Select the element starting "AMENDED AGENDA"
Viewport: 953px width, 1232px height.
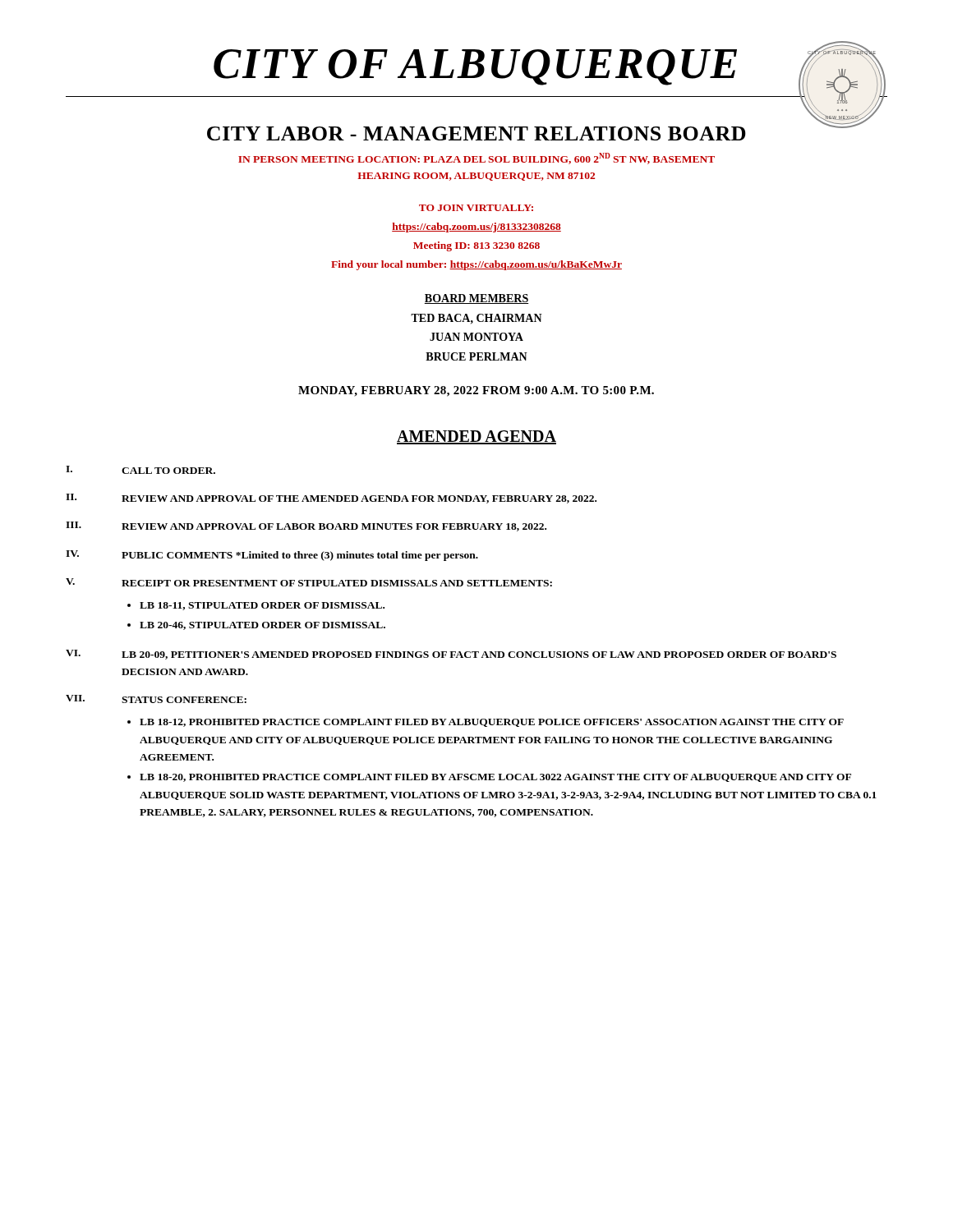[x=476, y=436]
